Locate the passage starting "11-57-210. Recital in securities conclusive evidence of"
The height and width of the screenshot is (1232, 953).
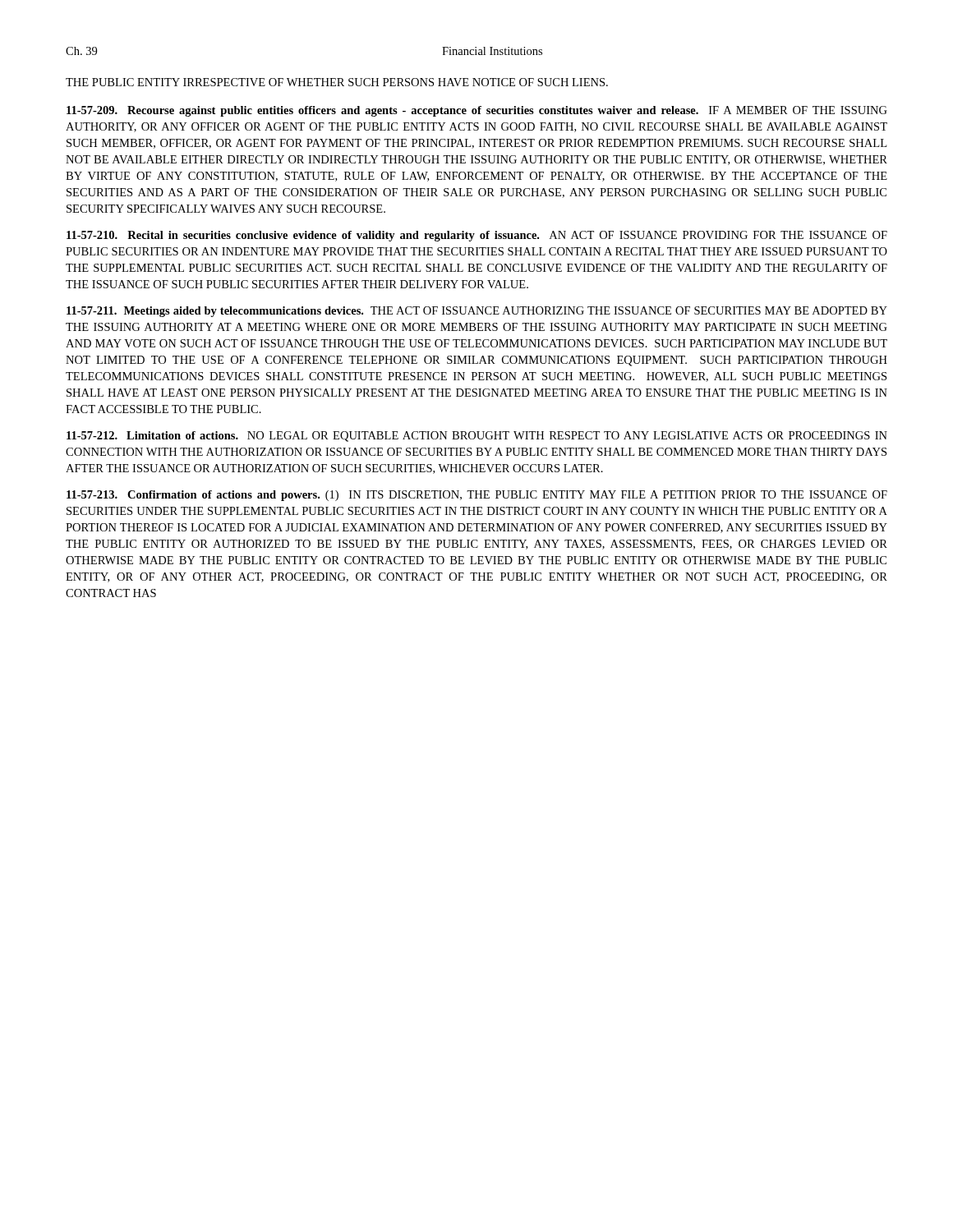tap(476, 260)
